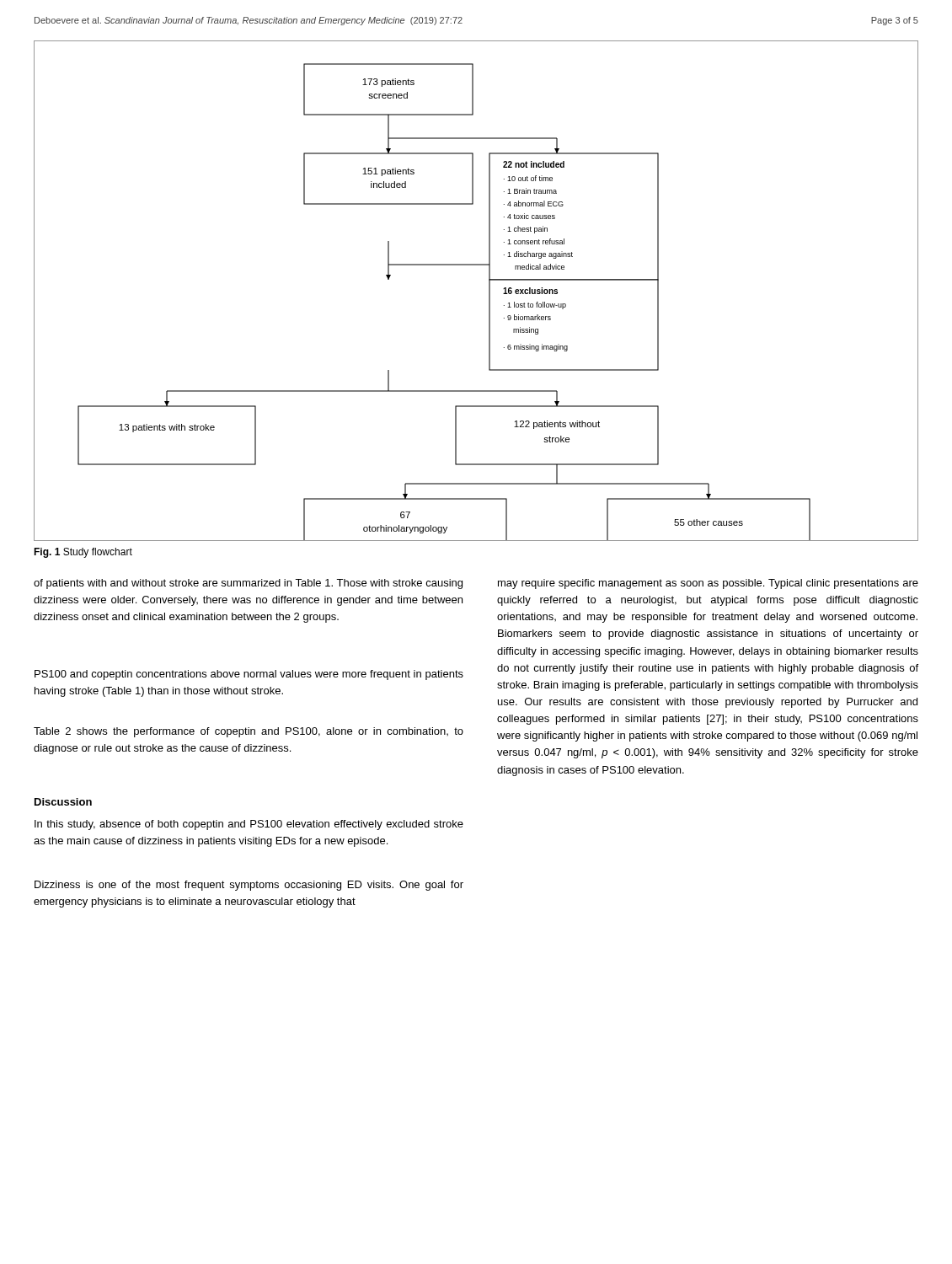Find the block on this page that starts "may require specific management as"
This screenshot has width=952, height=1264.
(708, 676)
